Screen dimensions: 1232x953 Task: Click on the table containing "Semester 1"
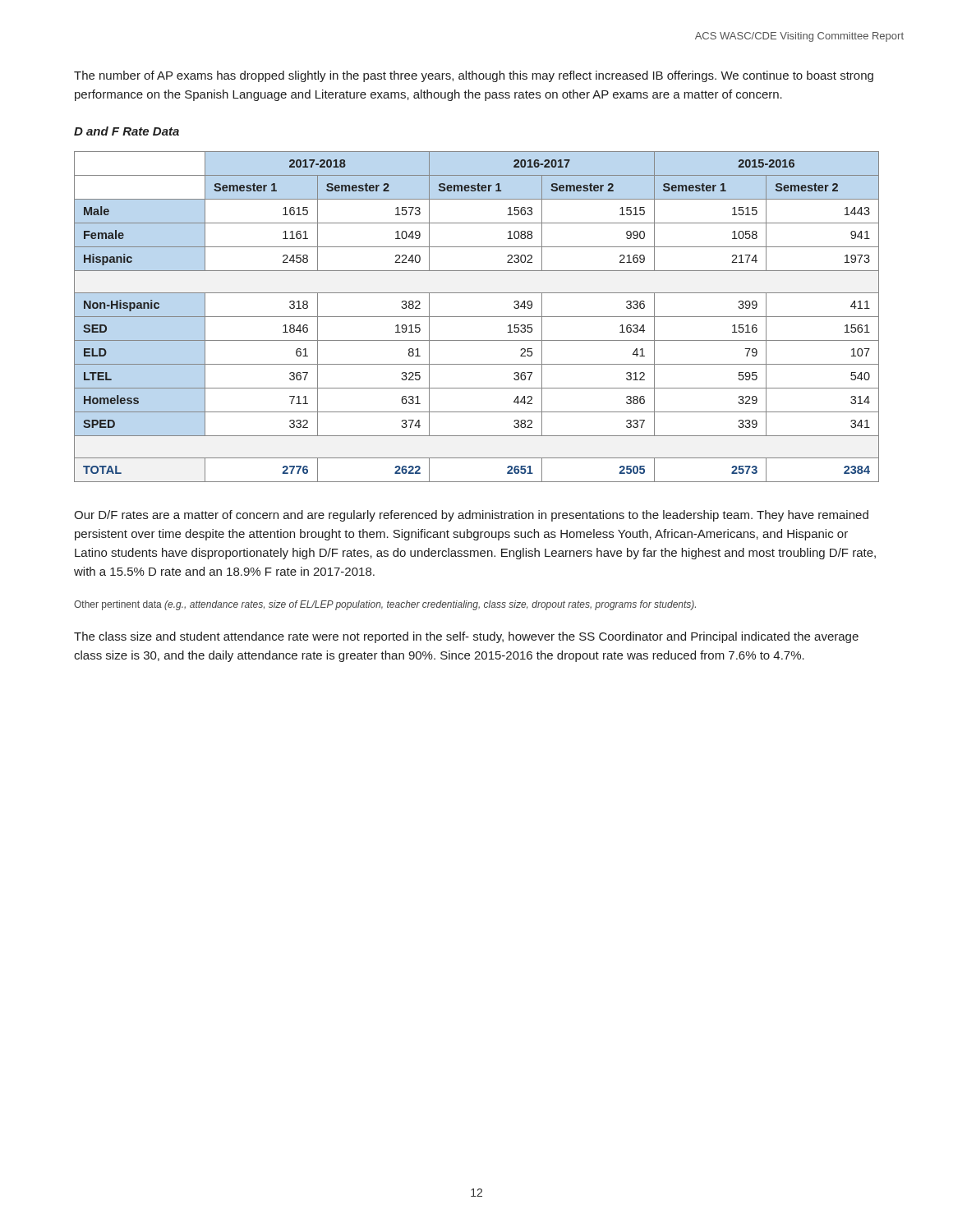[x=476, y=316]
